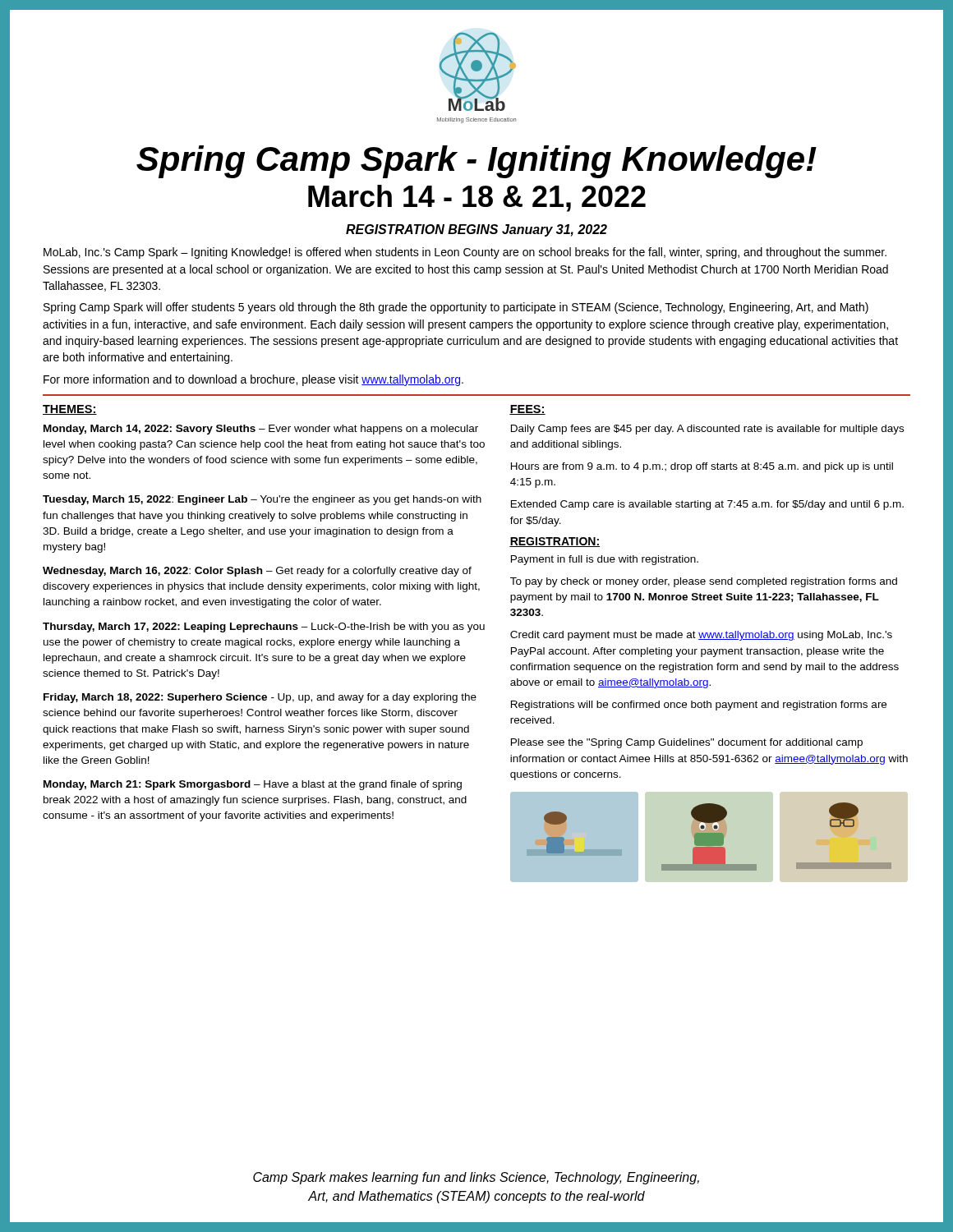Point to the block beginning "Hours are from"
Screen dimensions: 1232x953
(x=702, y=474)
